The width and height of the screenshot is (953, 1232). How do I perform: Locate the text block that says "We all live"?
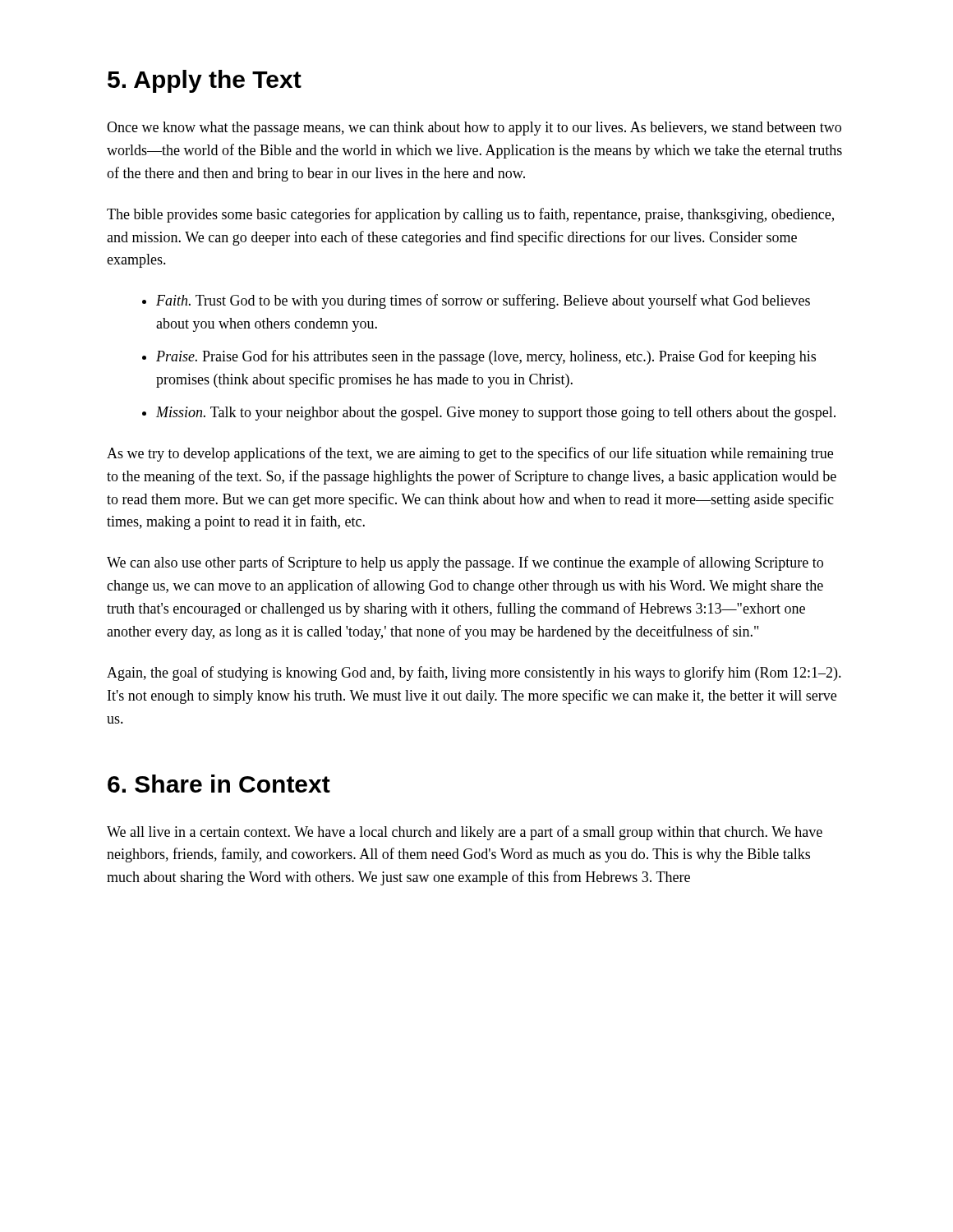465,855
